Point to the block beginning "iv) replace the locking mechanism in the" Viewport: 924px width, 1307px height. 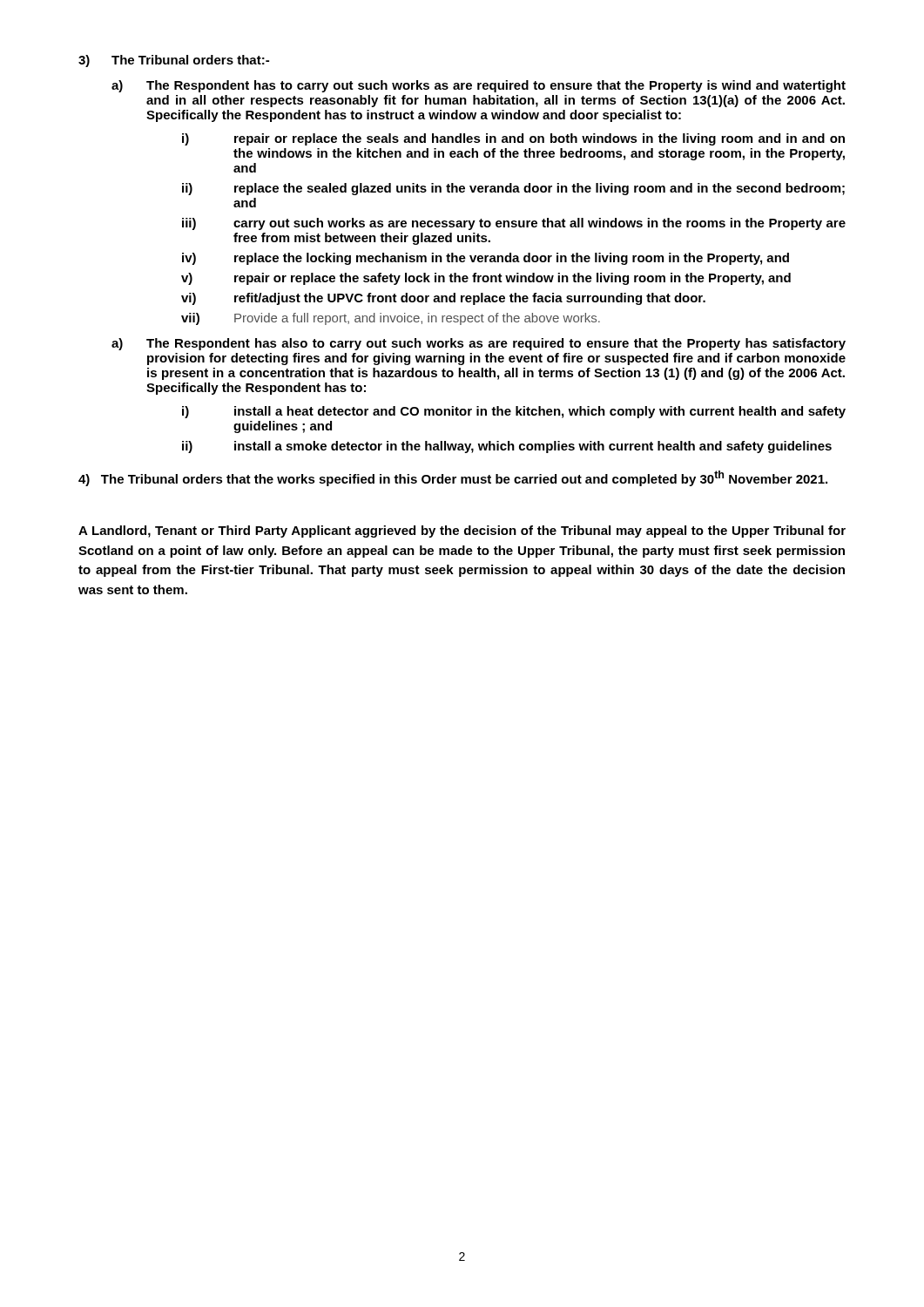(486, 257)
